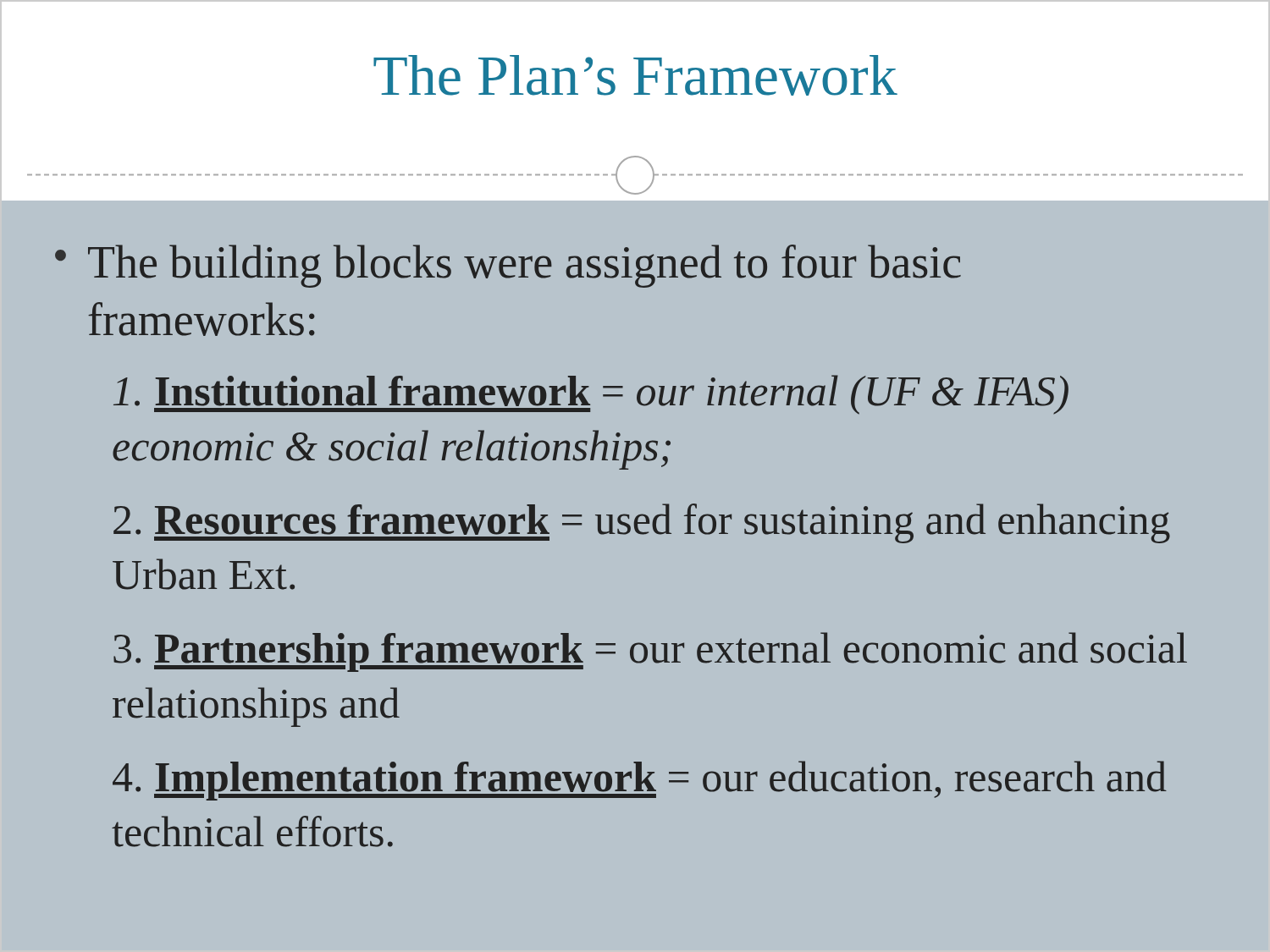Select the title that reads "The Plan’s Framework"

635,75
